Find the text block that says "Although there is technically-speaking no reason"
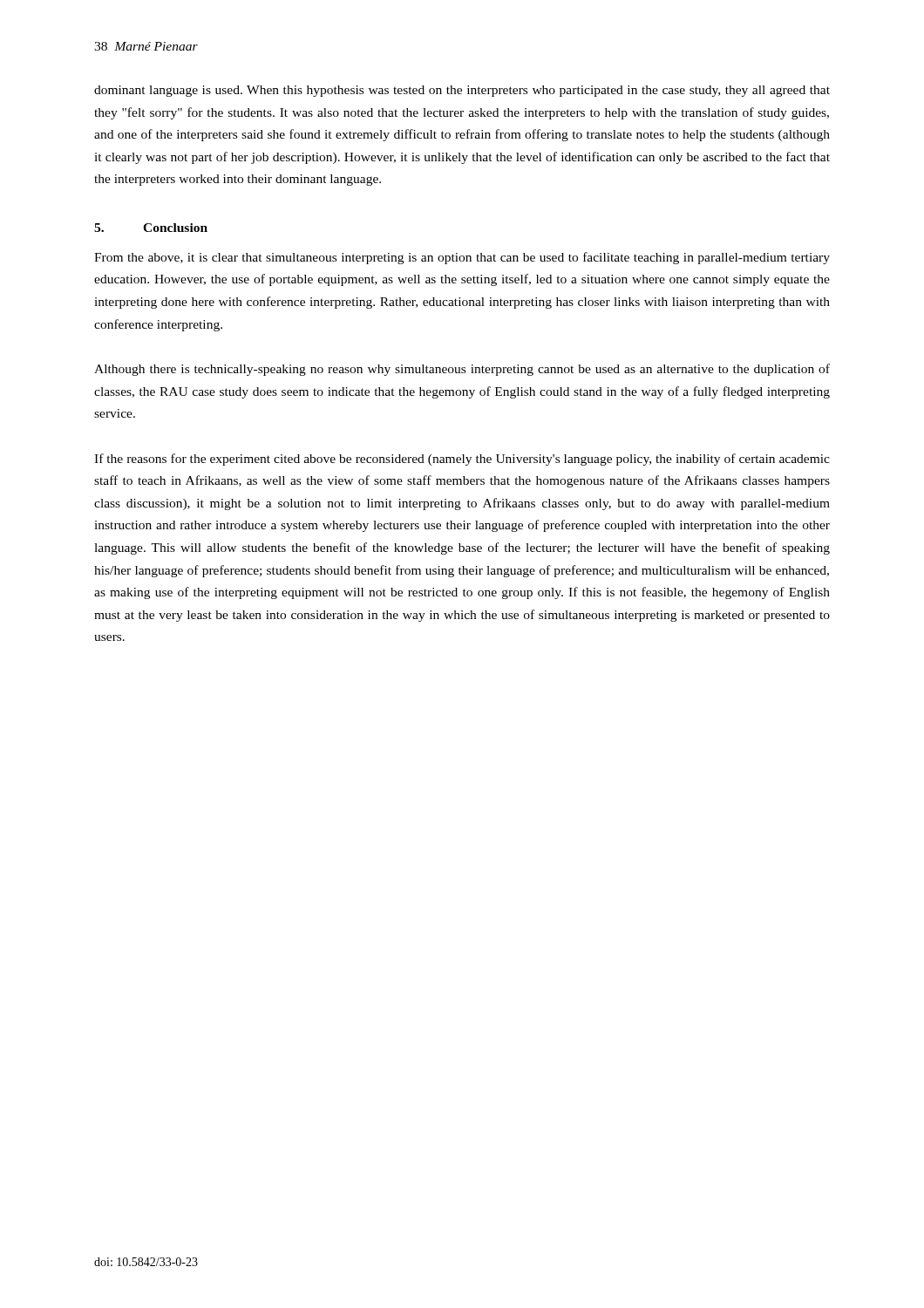 [462, 391]
